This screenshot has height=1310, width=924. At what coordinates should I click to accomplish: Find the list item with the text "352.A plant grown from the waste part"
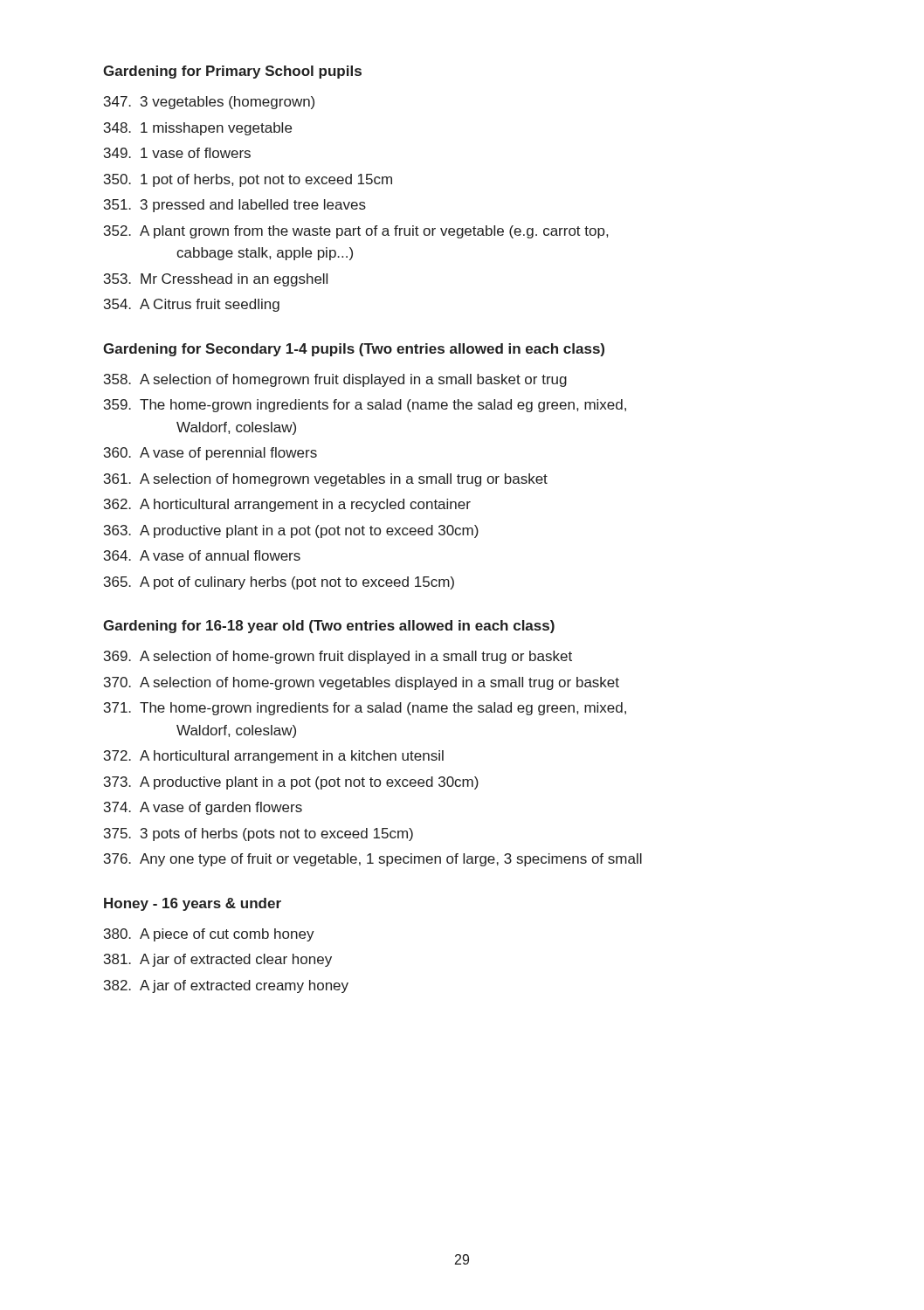coord(356,242)
